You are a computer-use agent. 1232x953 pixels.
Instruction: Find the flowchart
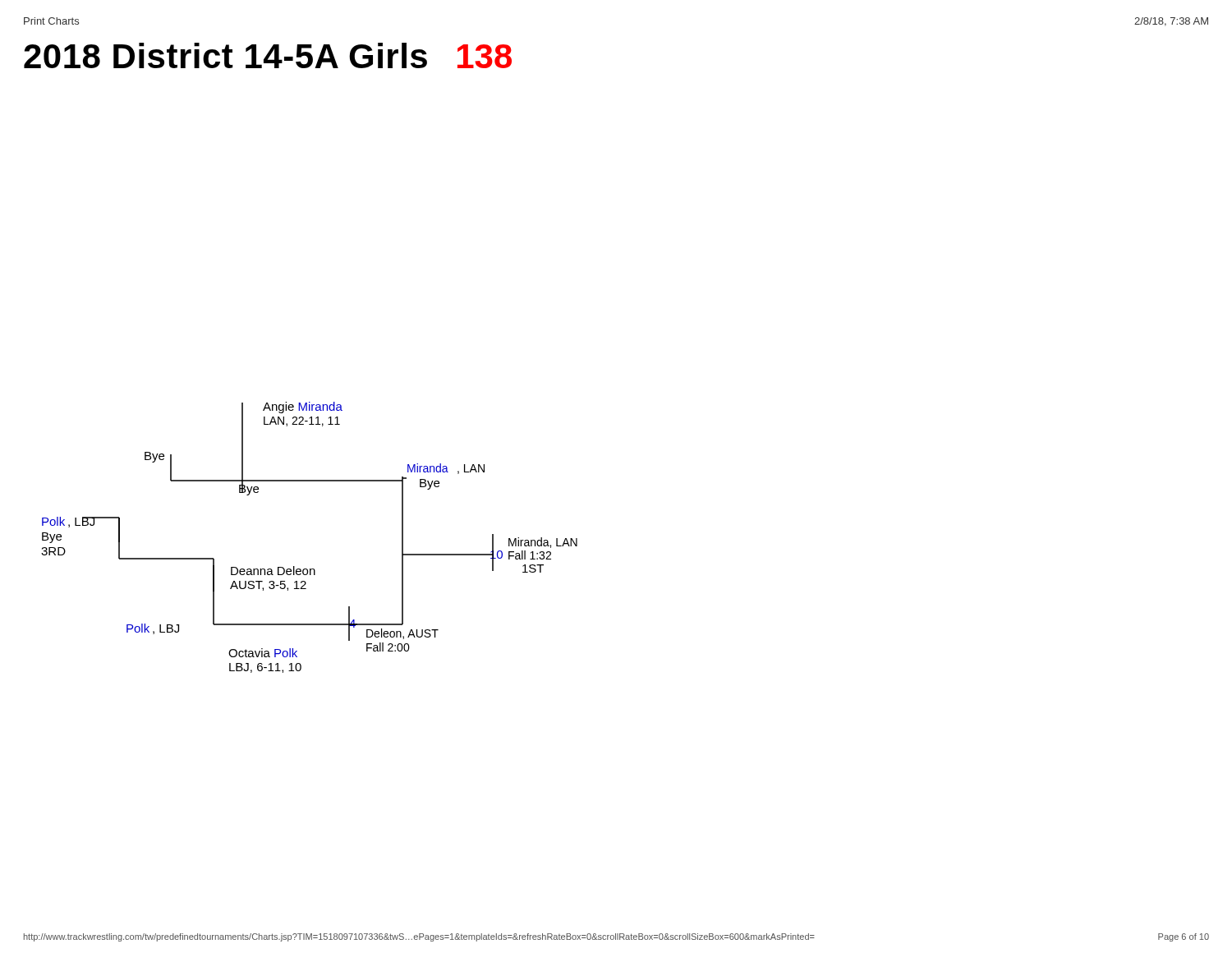616,501
